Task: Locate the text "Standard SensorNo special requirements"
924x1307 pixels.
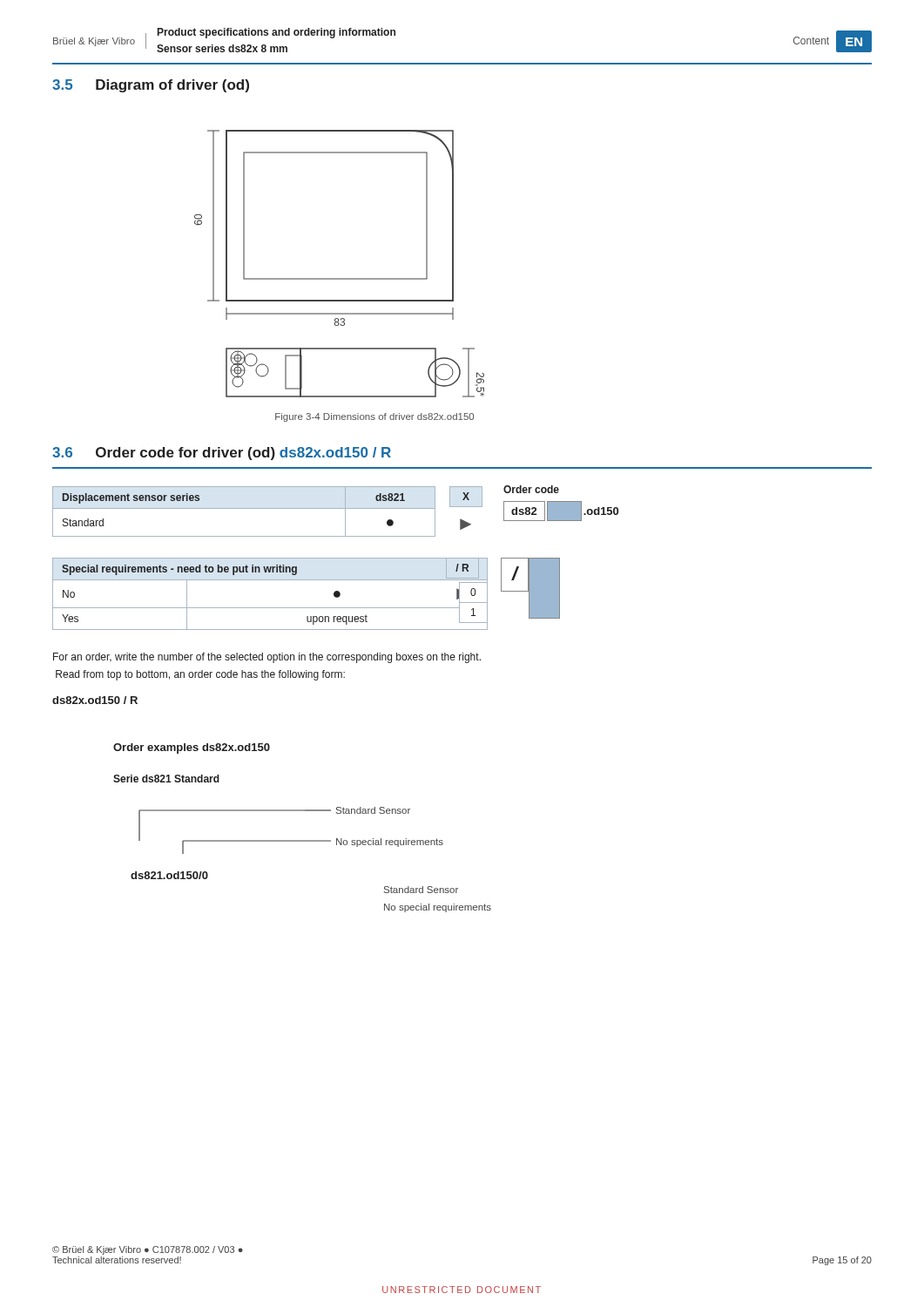Action: [437, 898]
